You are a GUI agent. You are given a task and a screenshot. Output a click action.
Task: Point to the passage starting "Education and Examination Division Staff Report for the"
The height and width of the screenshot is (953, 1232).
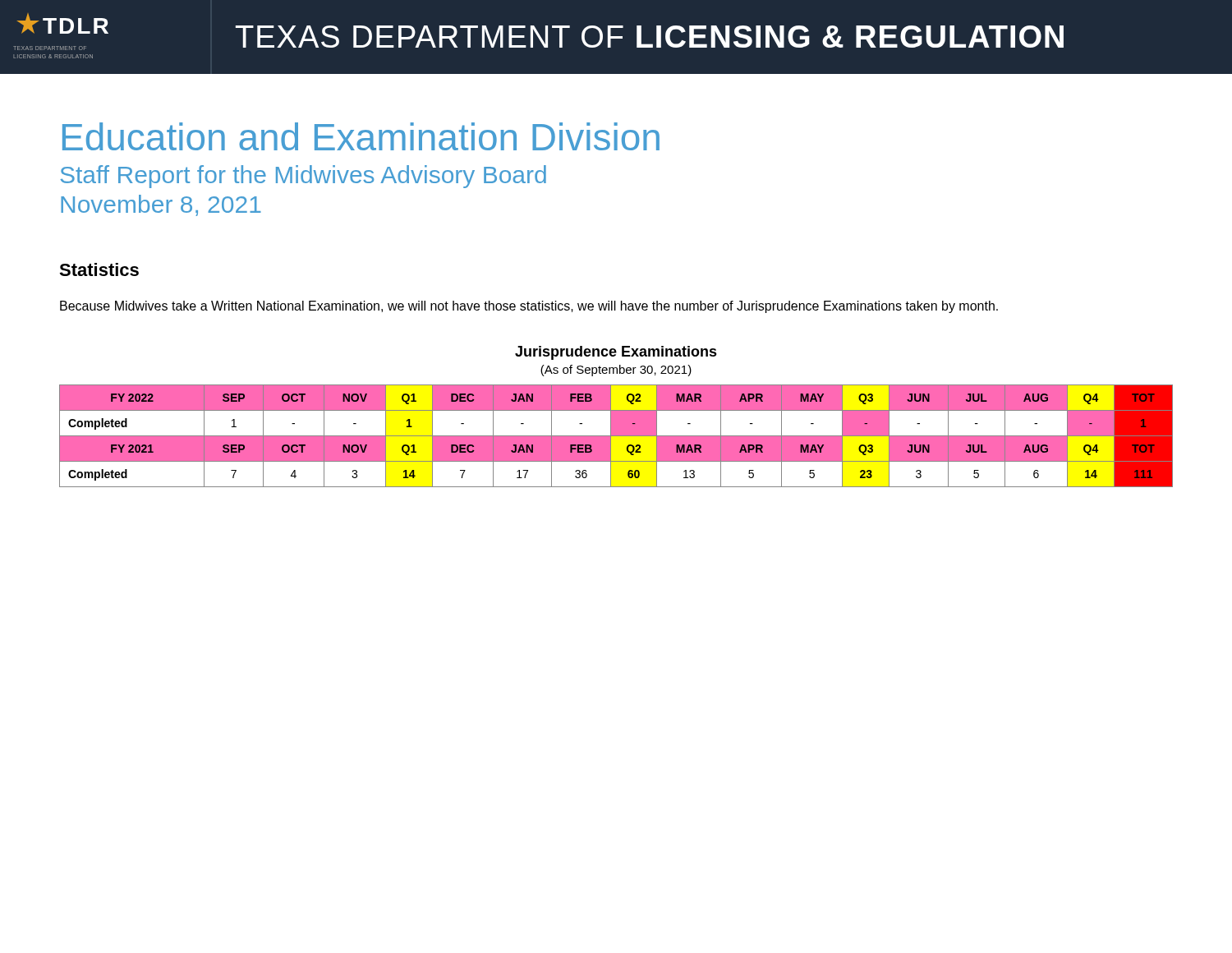pos(361,136)
